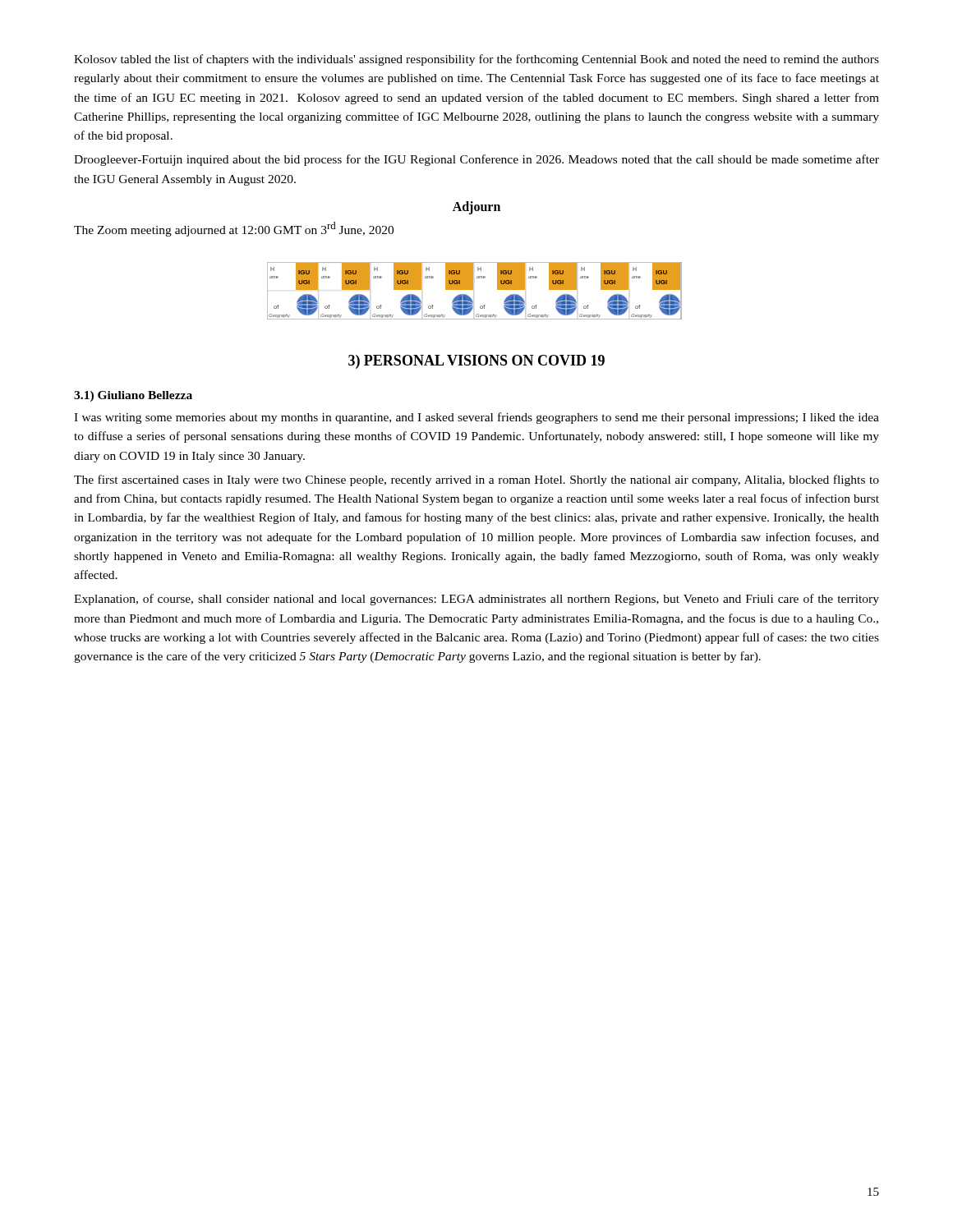This screenshot has height=1232, width=953.
Task: Locate the block of text that opens with "The Zoom meeting adjourned at 12:00 GMT"
Action: [x=234, y=228]
